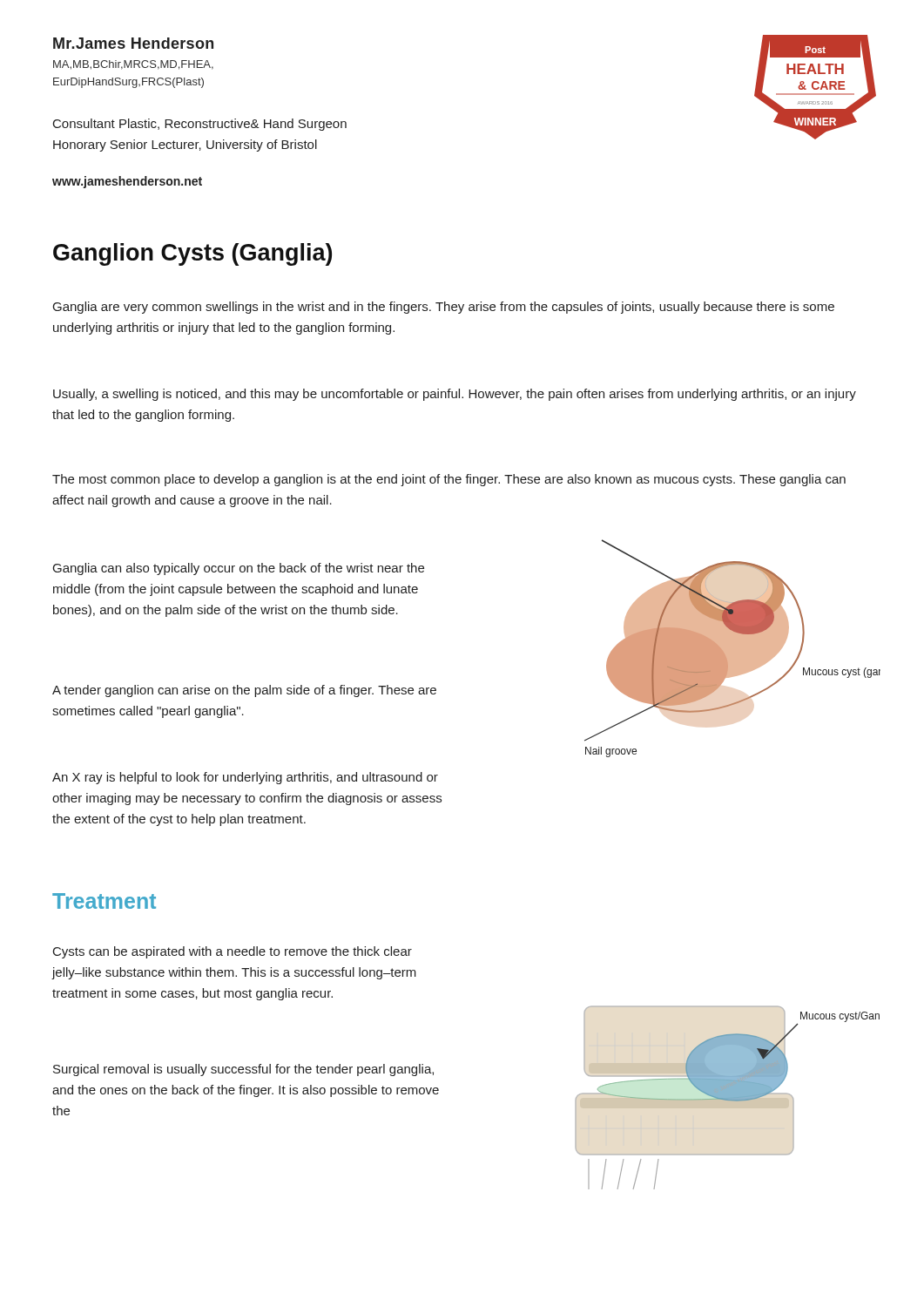Point to the element starting "Ganglia are very common swellings in"
The height and width of the screenshot is (1307, 924).
[444, 317]
